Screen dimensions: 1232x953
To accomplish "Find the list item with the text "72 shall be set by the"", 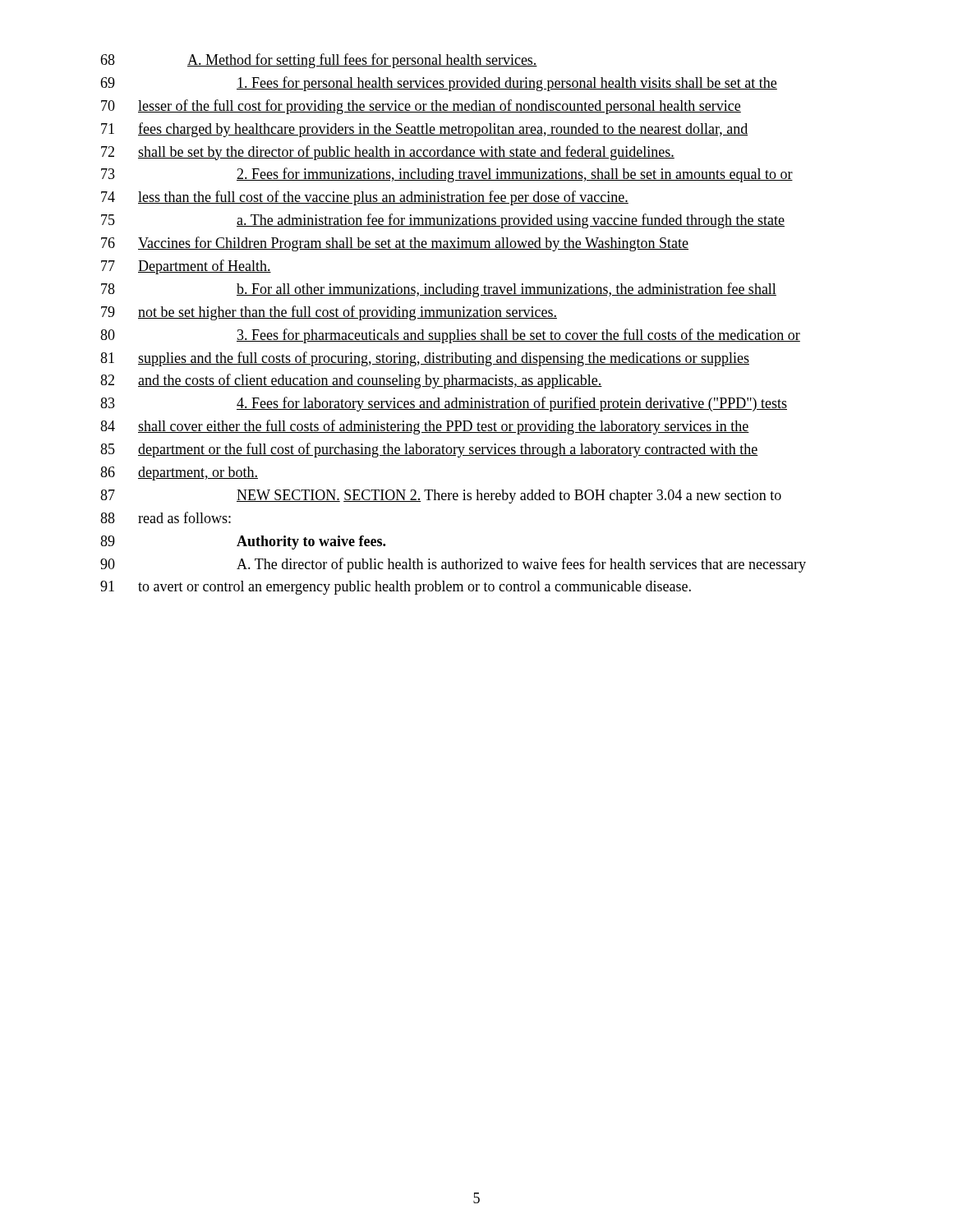I will [x=476, y=152].
